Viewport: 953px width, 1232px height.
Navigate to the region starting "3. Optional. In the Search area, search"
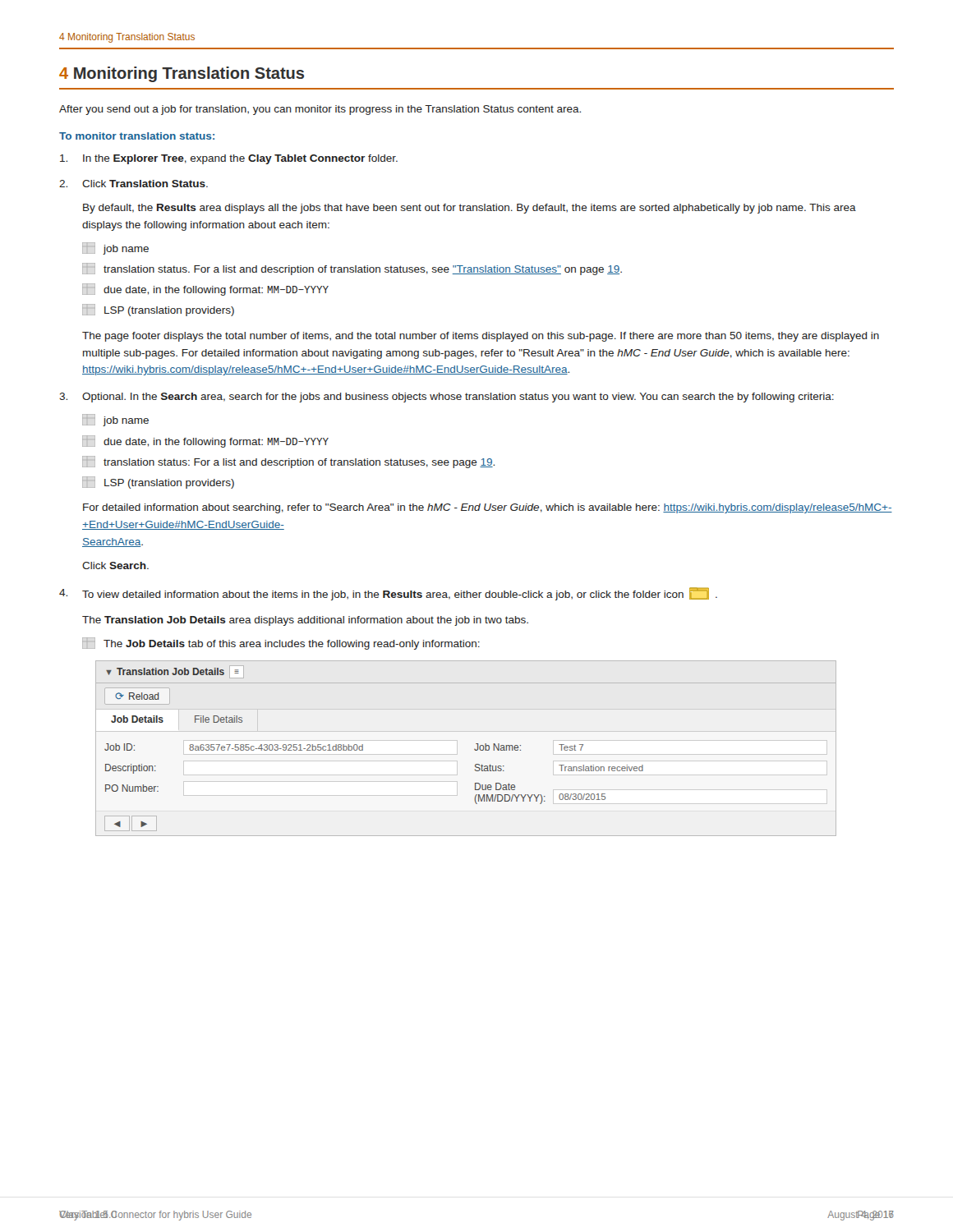coord(447,397)
